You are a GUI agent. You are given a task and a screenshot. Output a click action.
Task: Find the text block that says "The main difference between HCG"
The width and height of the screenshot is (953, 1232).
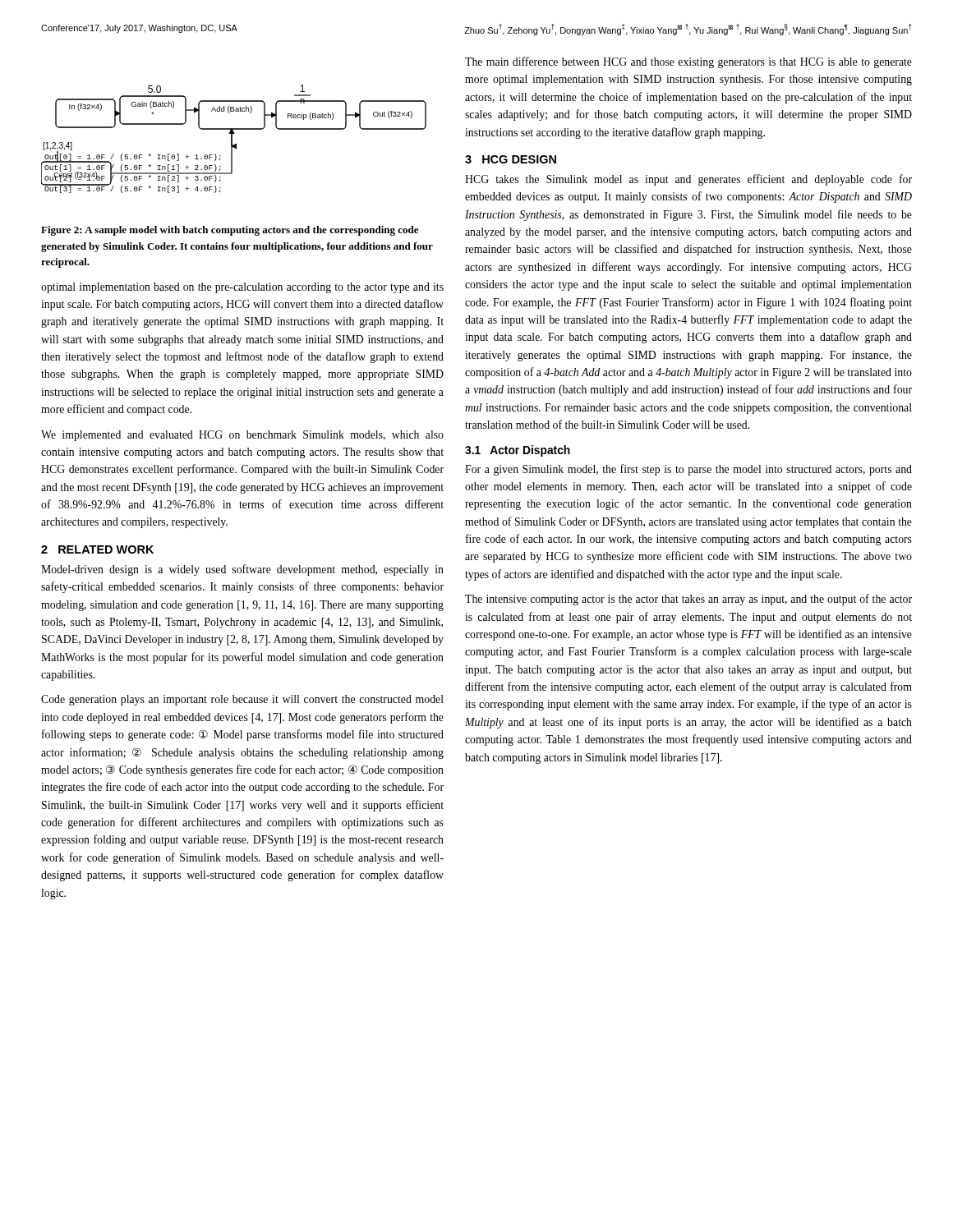[688, 97]
